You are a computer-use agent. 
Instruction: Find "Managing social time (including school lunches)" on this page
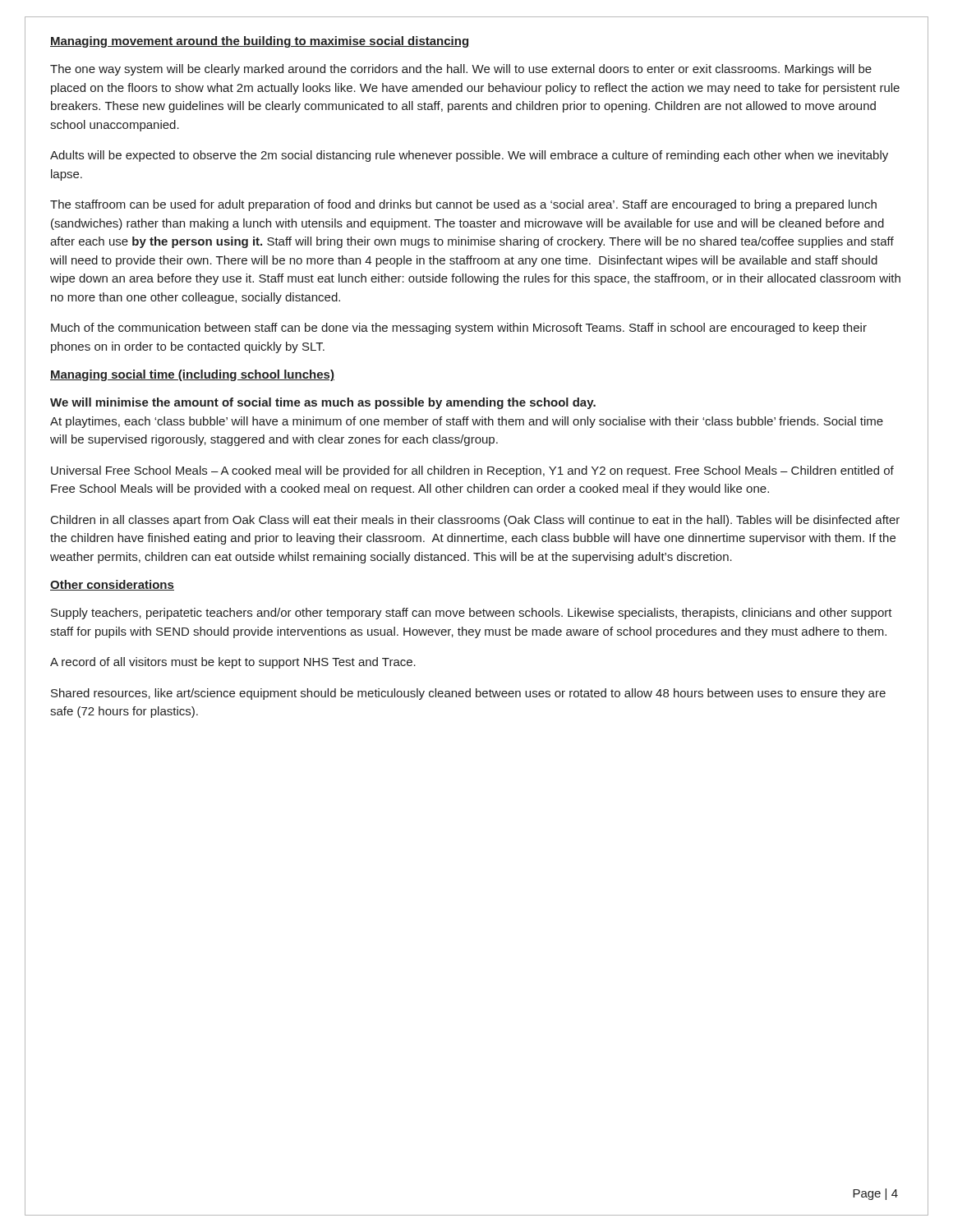tap(192, 375)
